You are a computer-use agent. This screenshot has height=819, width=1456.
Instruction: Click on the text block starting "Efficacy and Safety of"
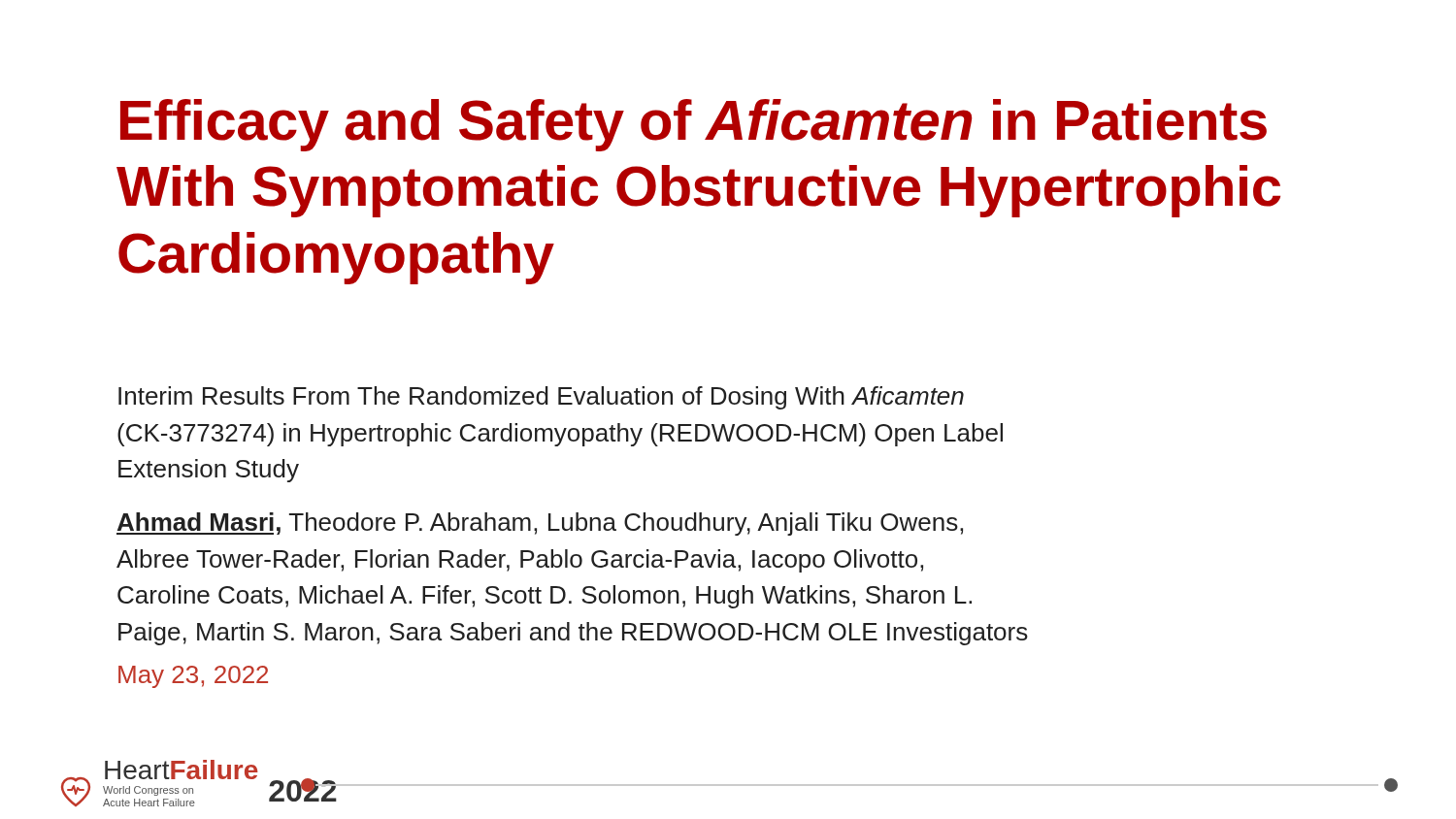728,187
